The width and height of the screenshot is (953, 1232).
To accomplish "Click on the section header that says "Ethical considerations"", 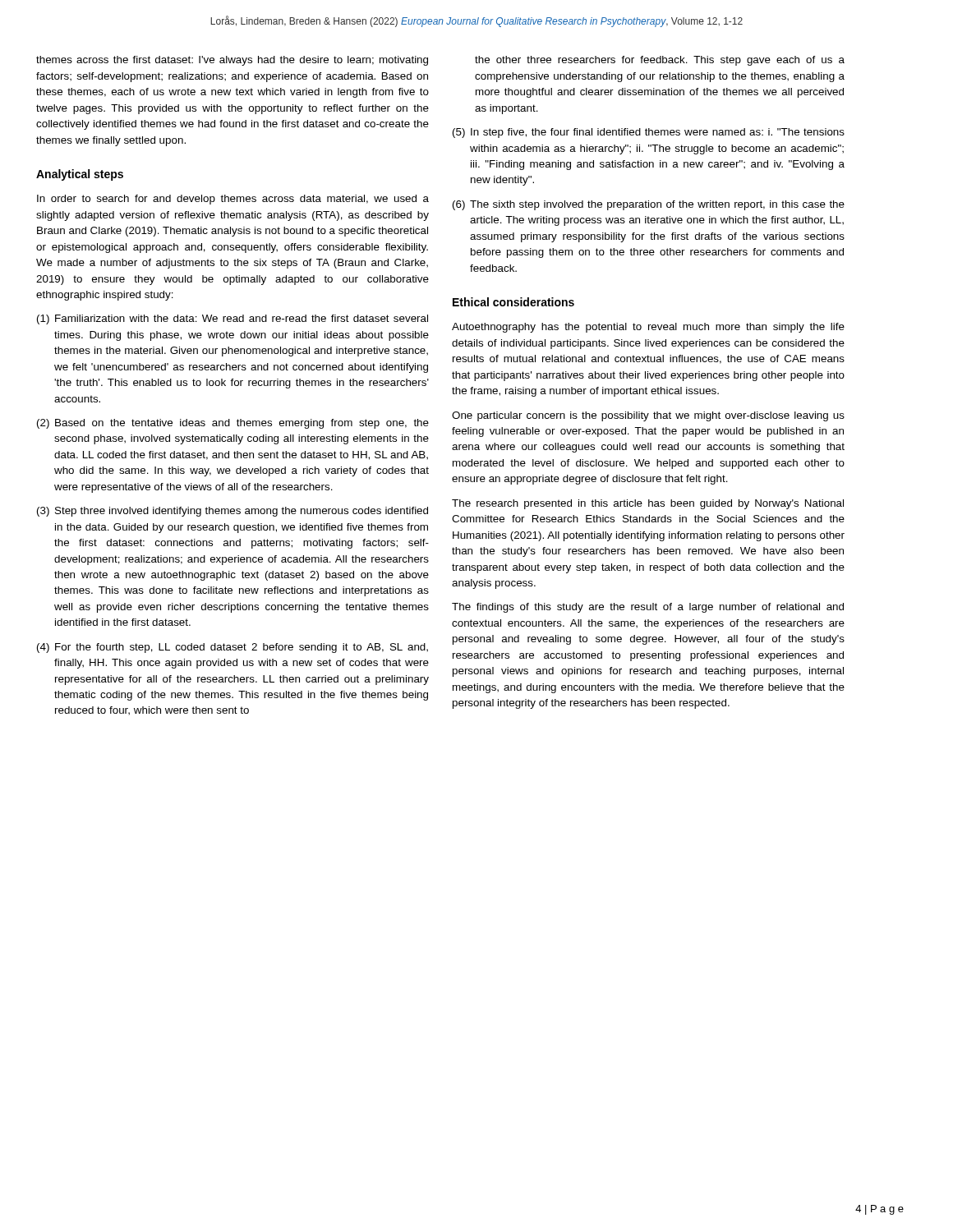I will (x=513, y=302).
